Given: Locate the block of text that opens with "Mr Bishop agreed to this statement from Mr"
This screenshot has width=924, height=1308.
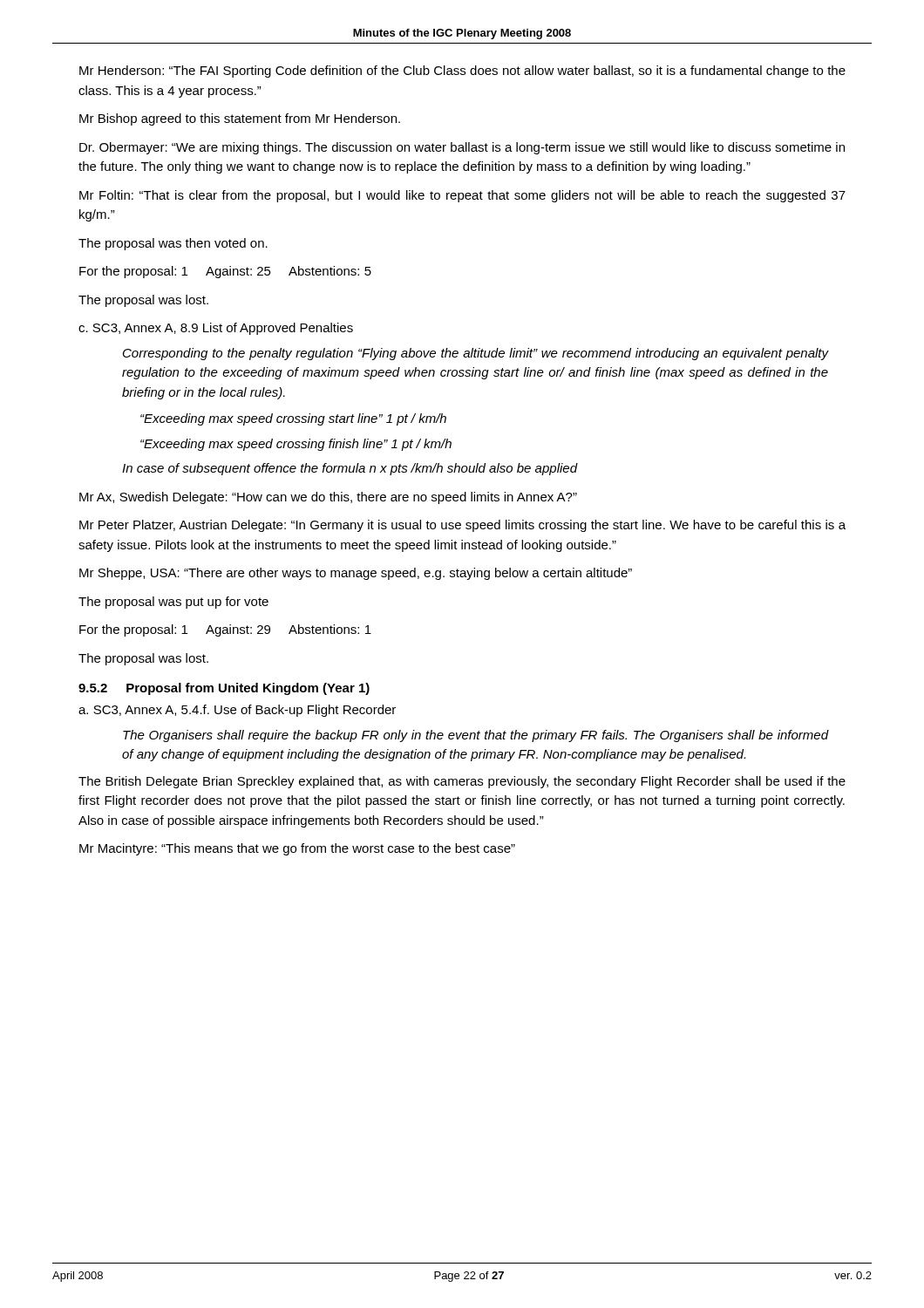Looking at the screenshot, I should [x=240, y=118].
